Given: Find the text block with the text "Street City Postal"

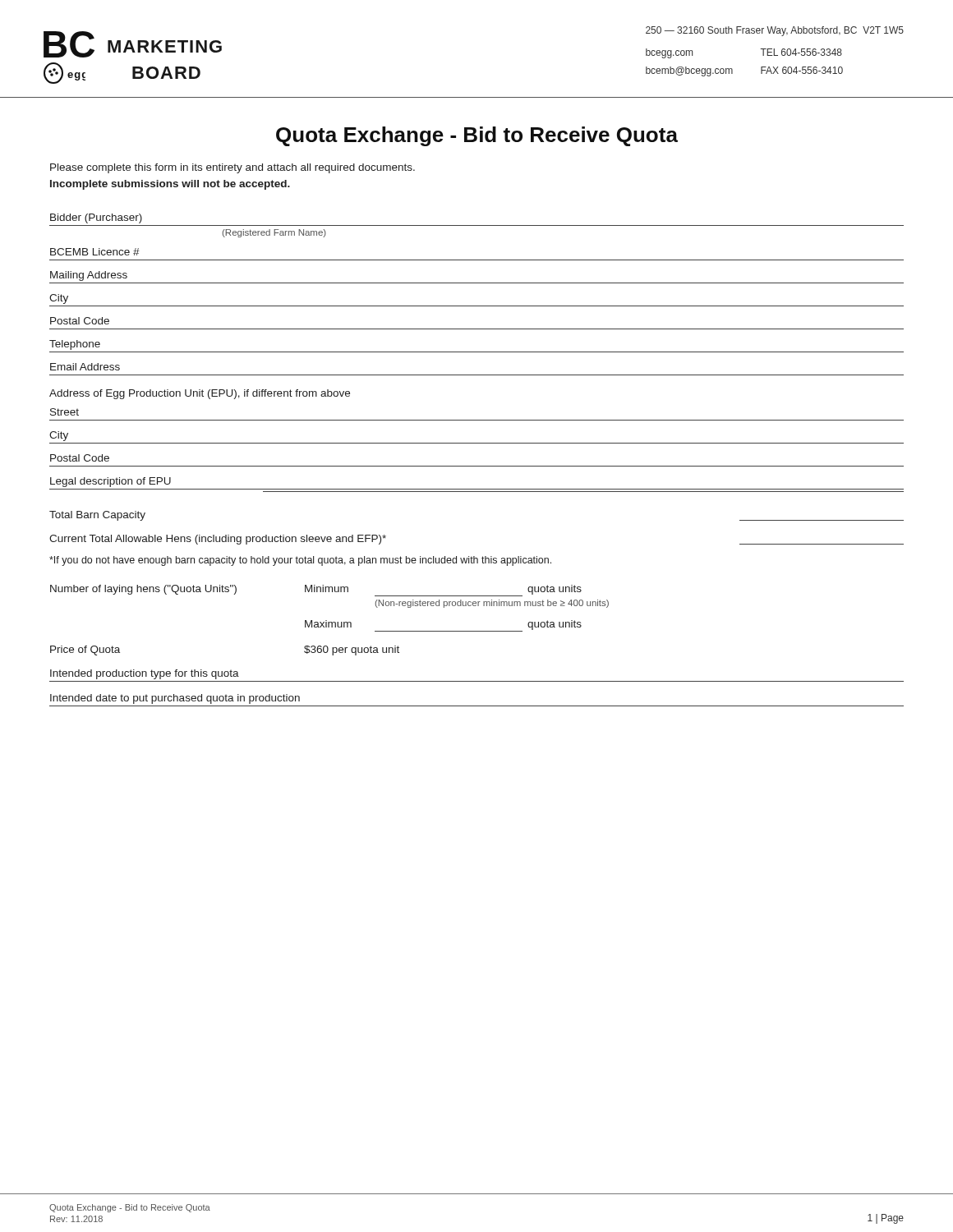Looking at the screenshot, I should coord(476,448).
